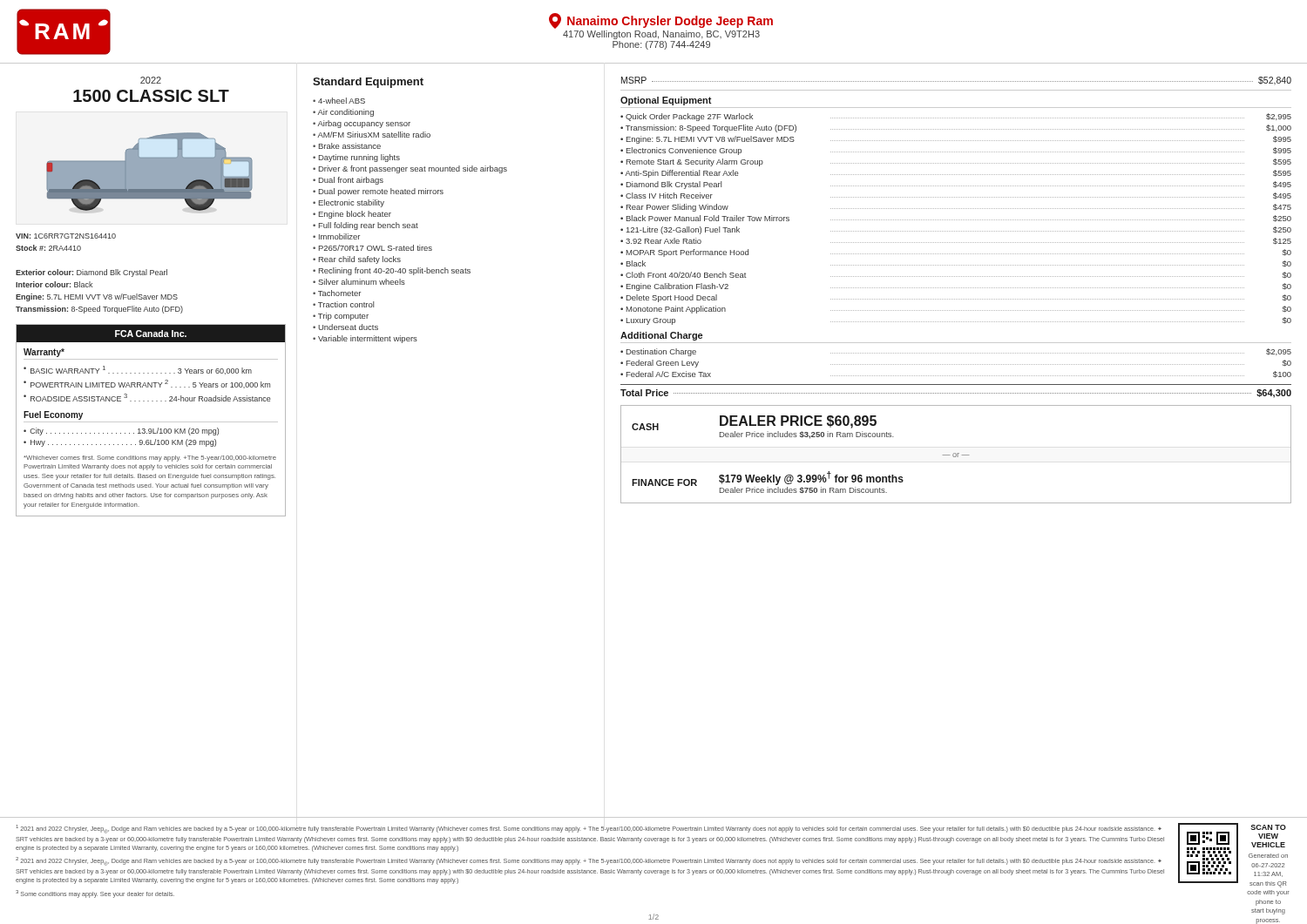The height and width of the screenshot is (924, 1307).
Task: Click on the list item containing "Rear child safety locks"
Action: (359, 259)
